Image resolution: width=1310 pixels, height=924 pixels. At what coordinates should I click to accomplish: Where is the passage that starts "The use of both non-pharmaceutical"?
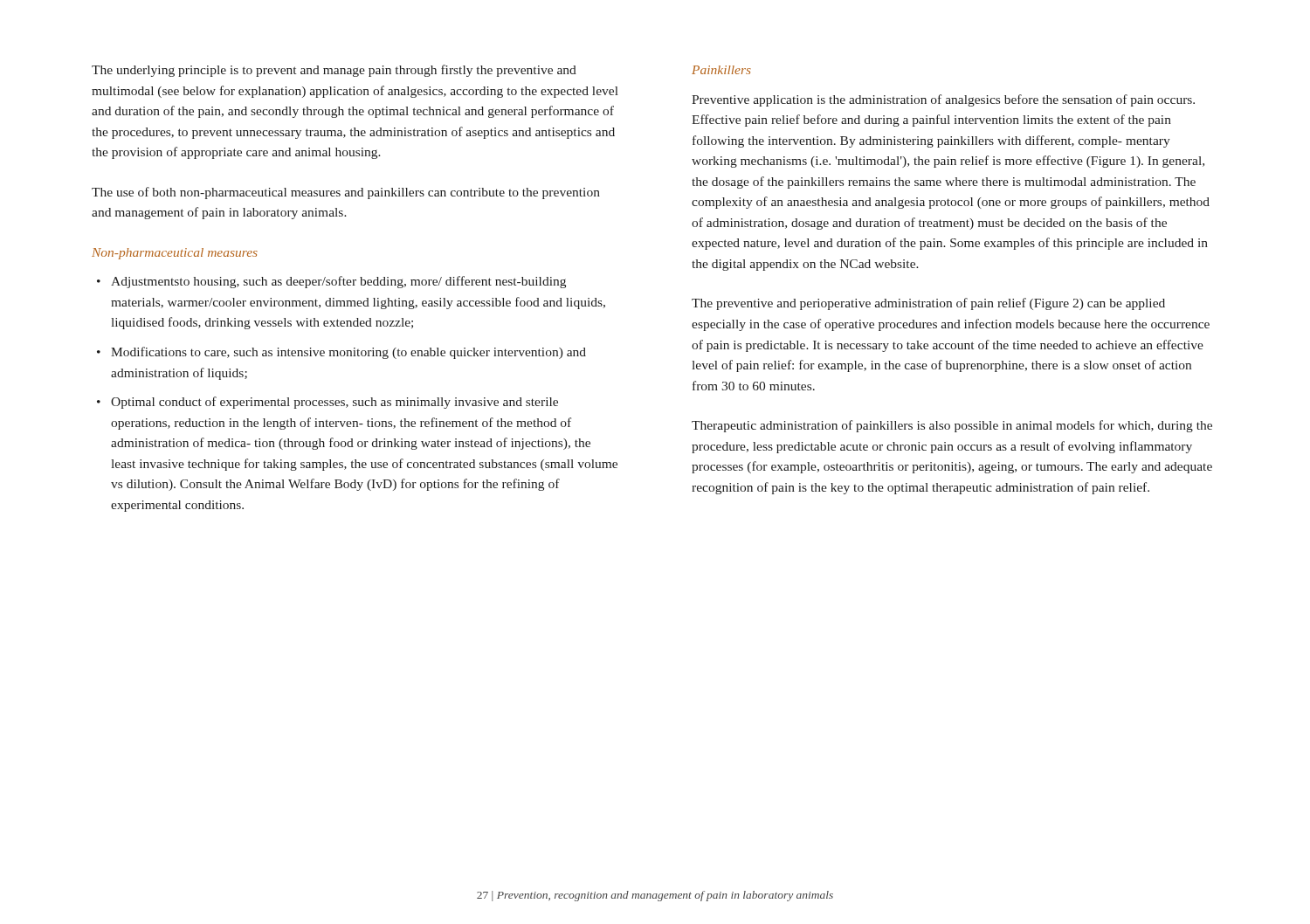pyautogui.click(x=346, y=202)
